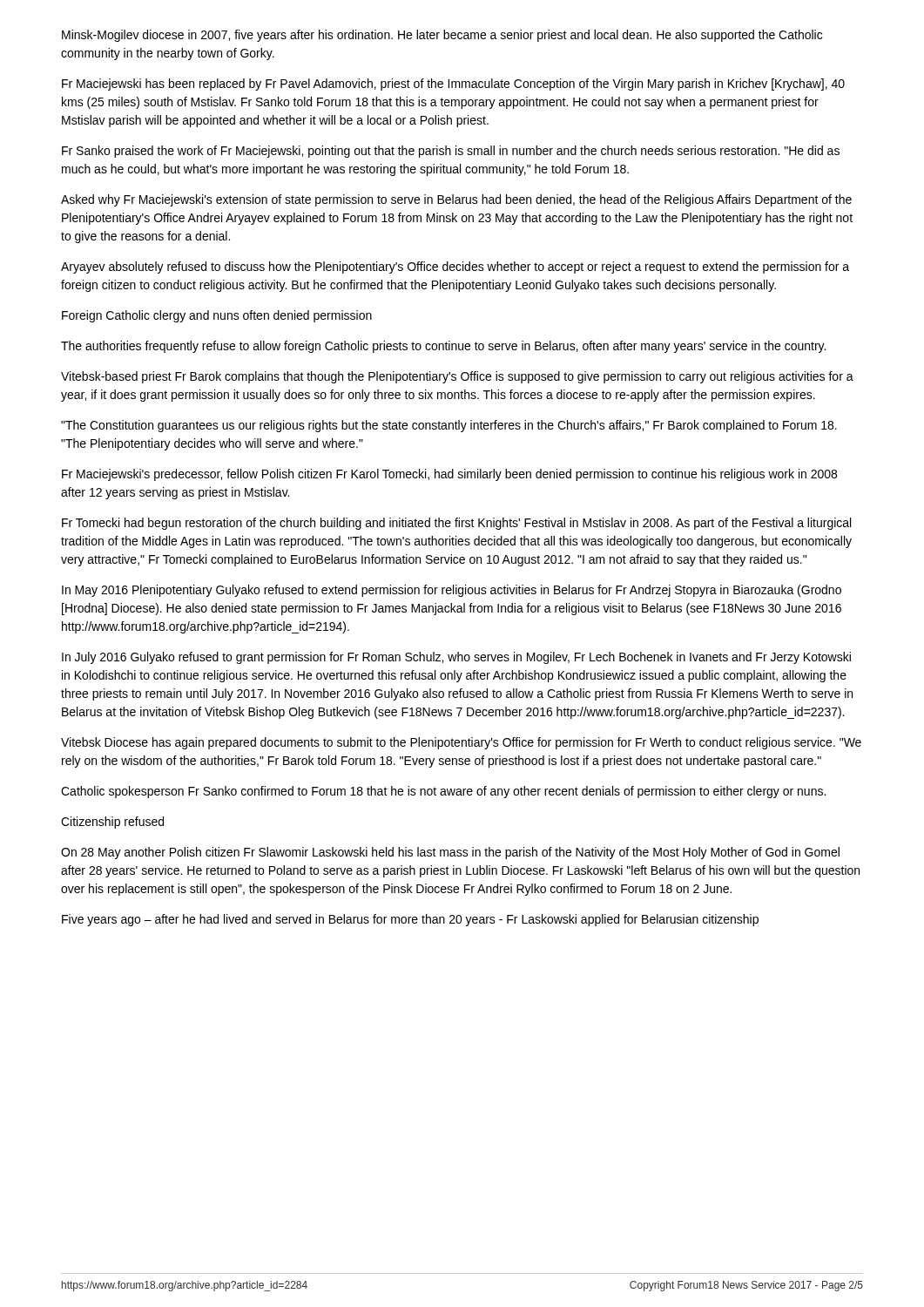Select the text block starting "Fr Maciejewski has been replaced"
The height and width of the screenshot is (1307, 924).
pyautogui.click(x=453, y=102)
